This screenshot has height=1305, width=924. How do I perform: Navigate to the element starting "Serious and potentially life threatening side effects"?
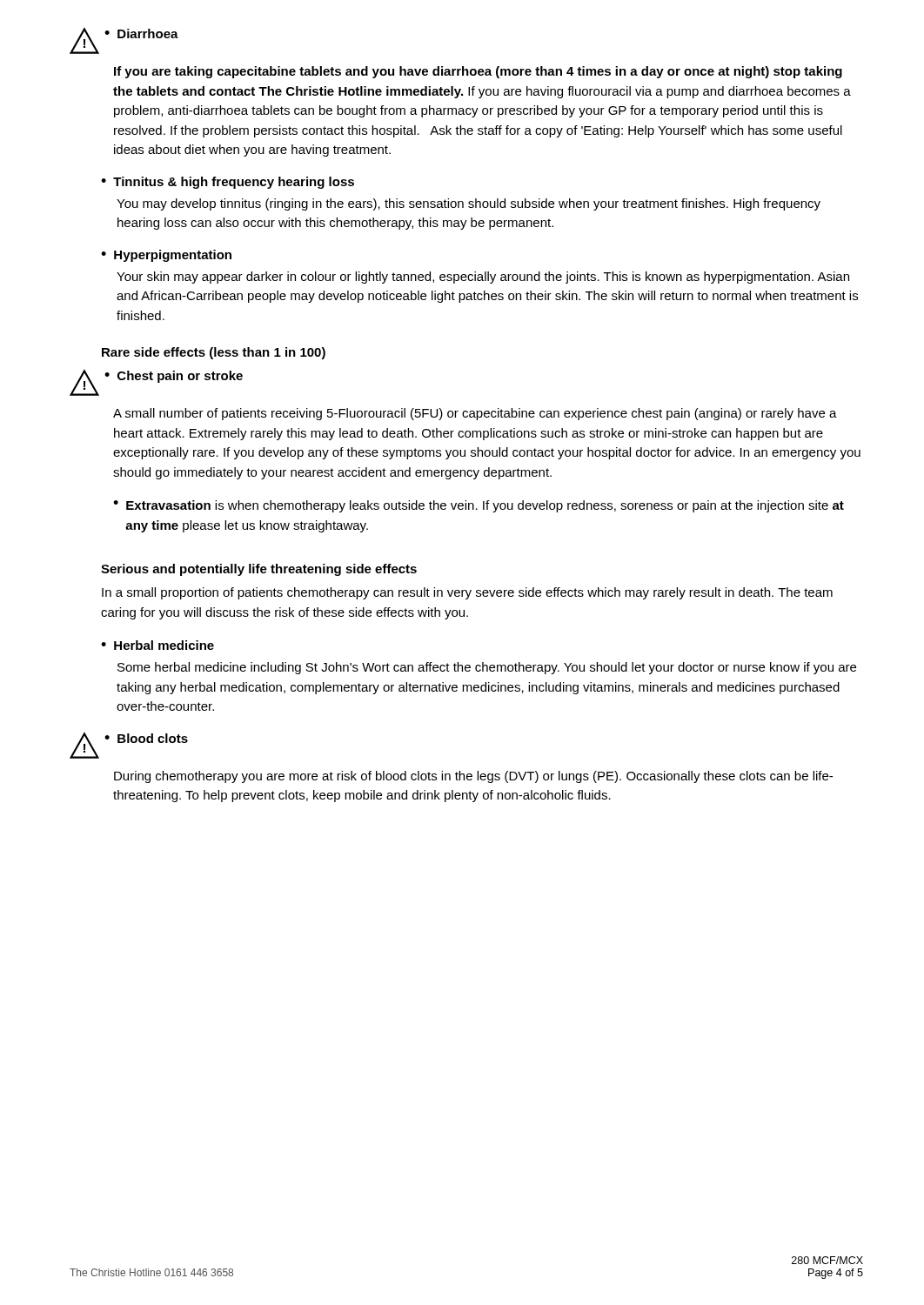pos(259,569)
